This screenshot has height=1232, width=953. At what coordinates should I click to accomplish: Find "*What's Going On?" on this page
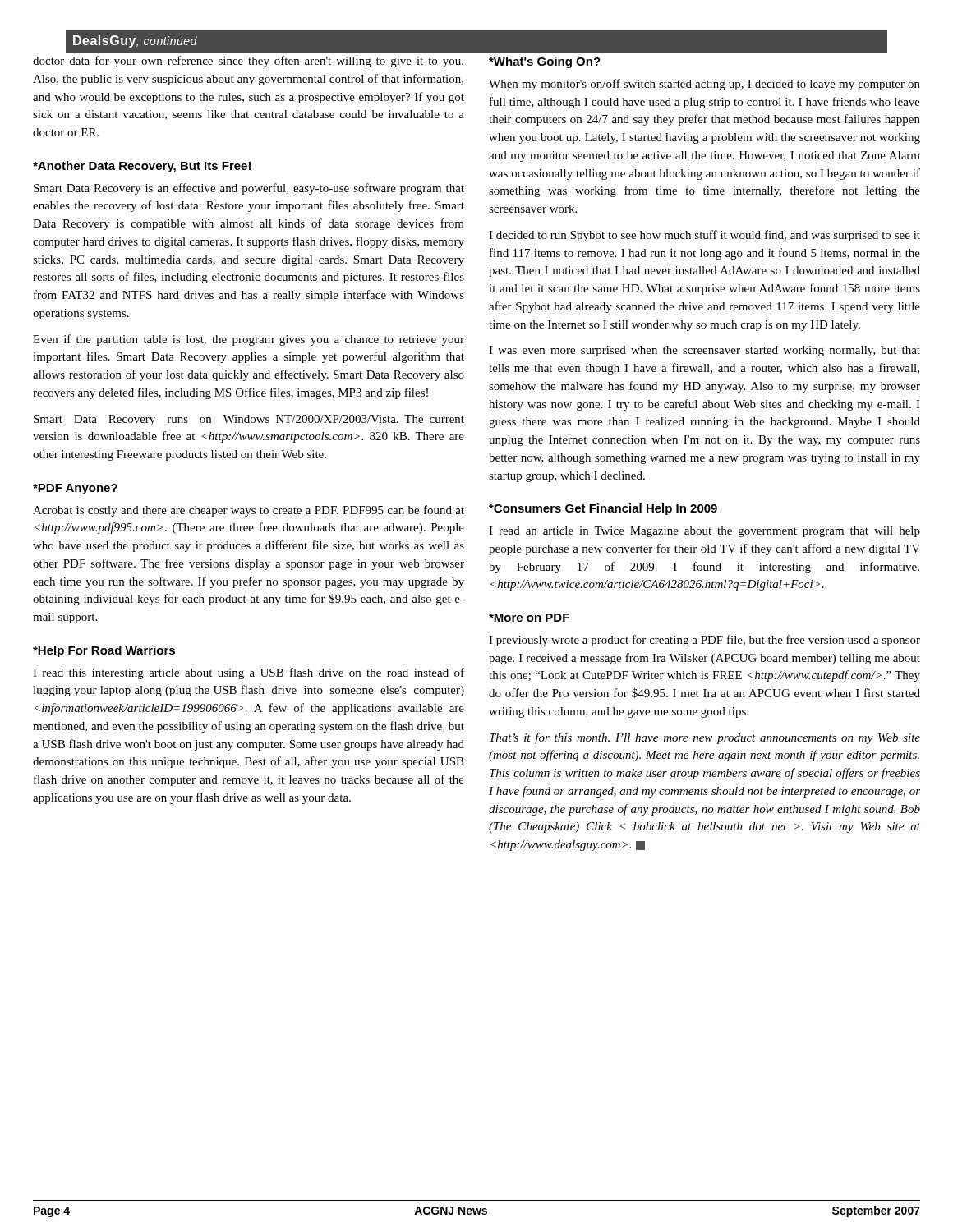click(545, 61)
